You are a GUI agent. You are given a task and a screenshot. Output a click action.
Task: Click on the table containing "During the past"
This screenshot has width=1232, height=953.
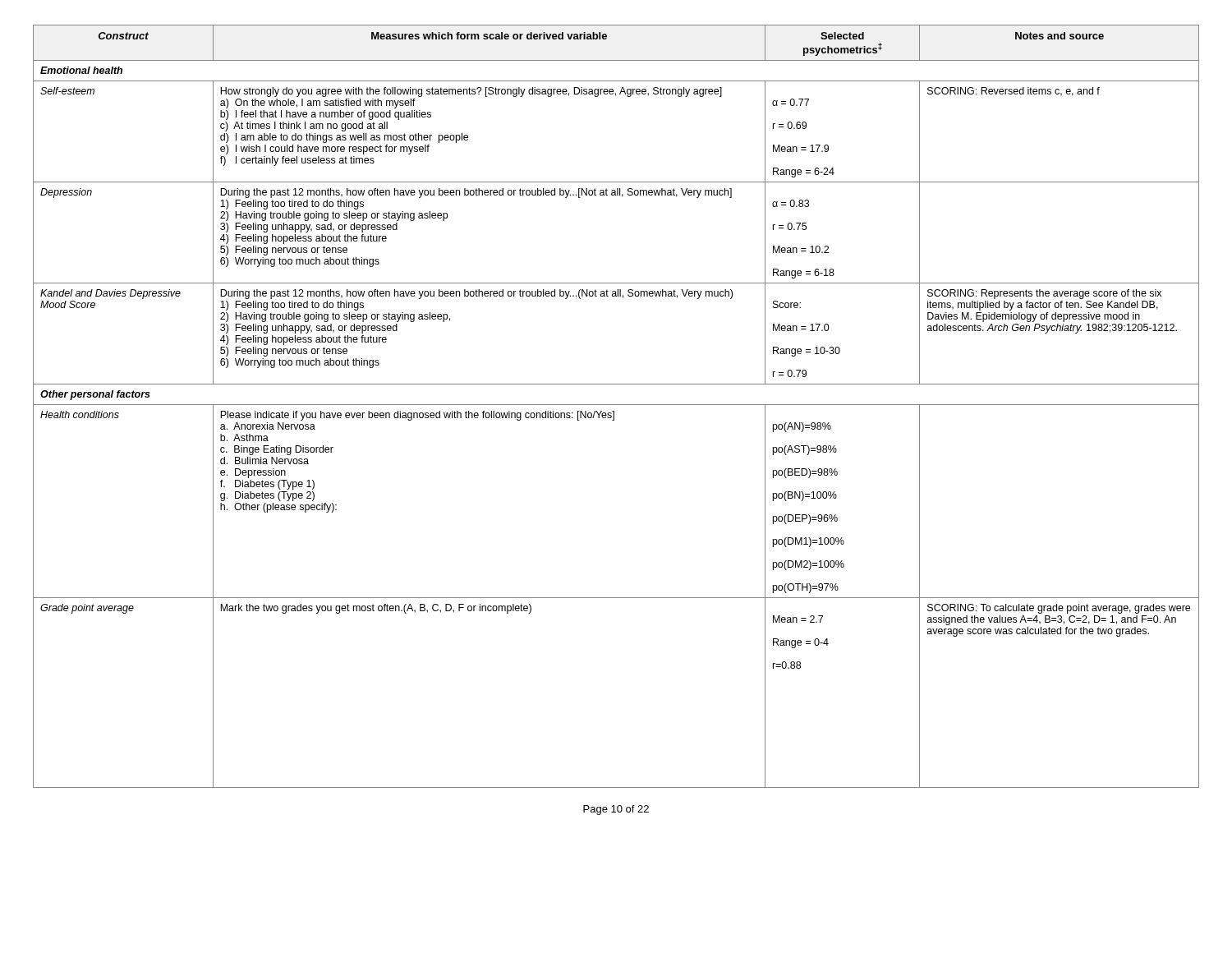[x=616, y=406]
